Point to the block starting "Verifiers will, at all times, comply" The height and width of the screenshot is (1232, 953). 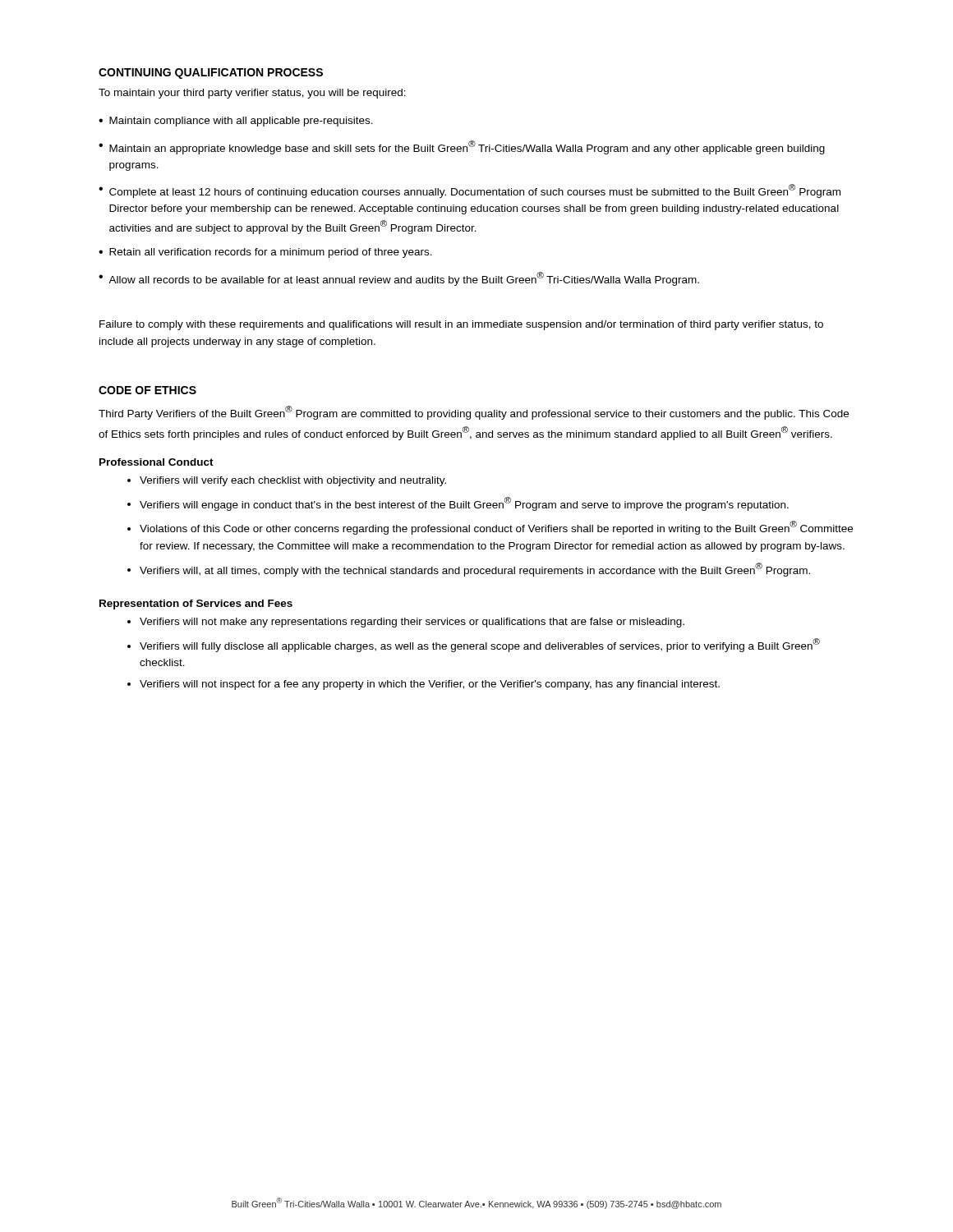click(475, 568)
